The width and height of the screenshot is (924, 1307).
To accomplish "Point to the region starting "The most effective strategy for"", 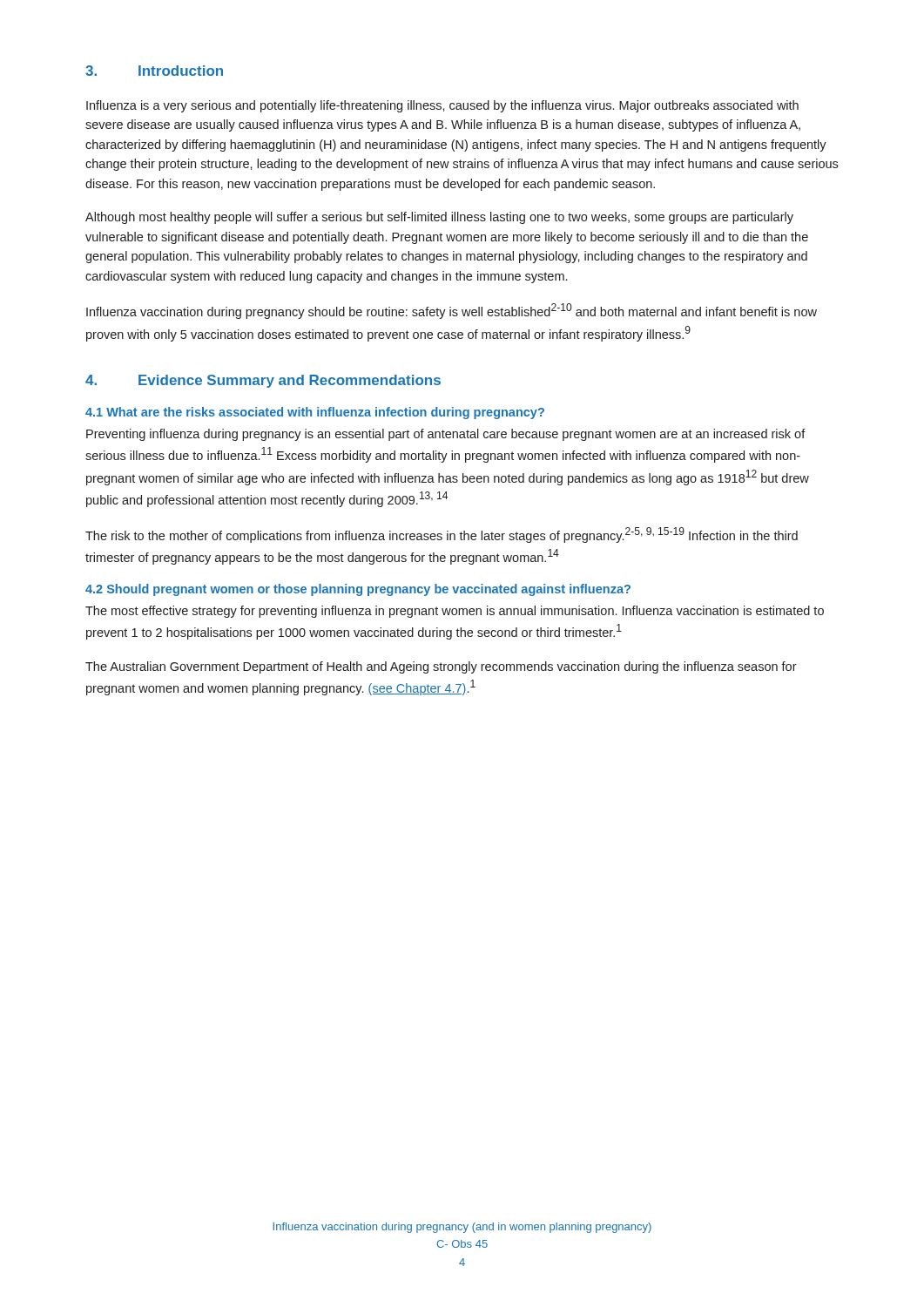I will 455,622.
